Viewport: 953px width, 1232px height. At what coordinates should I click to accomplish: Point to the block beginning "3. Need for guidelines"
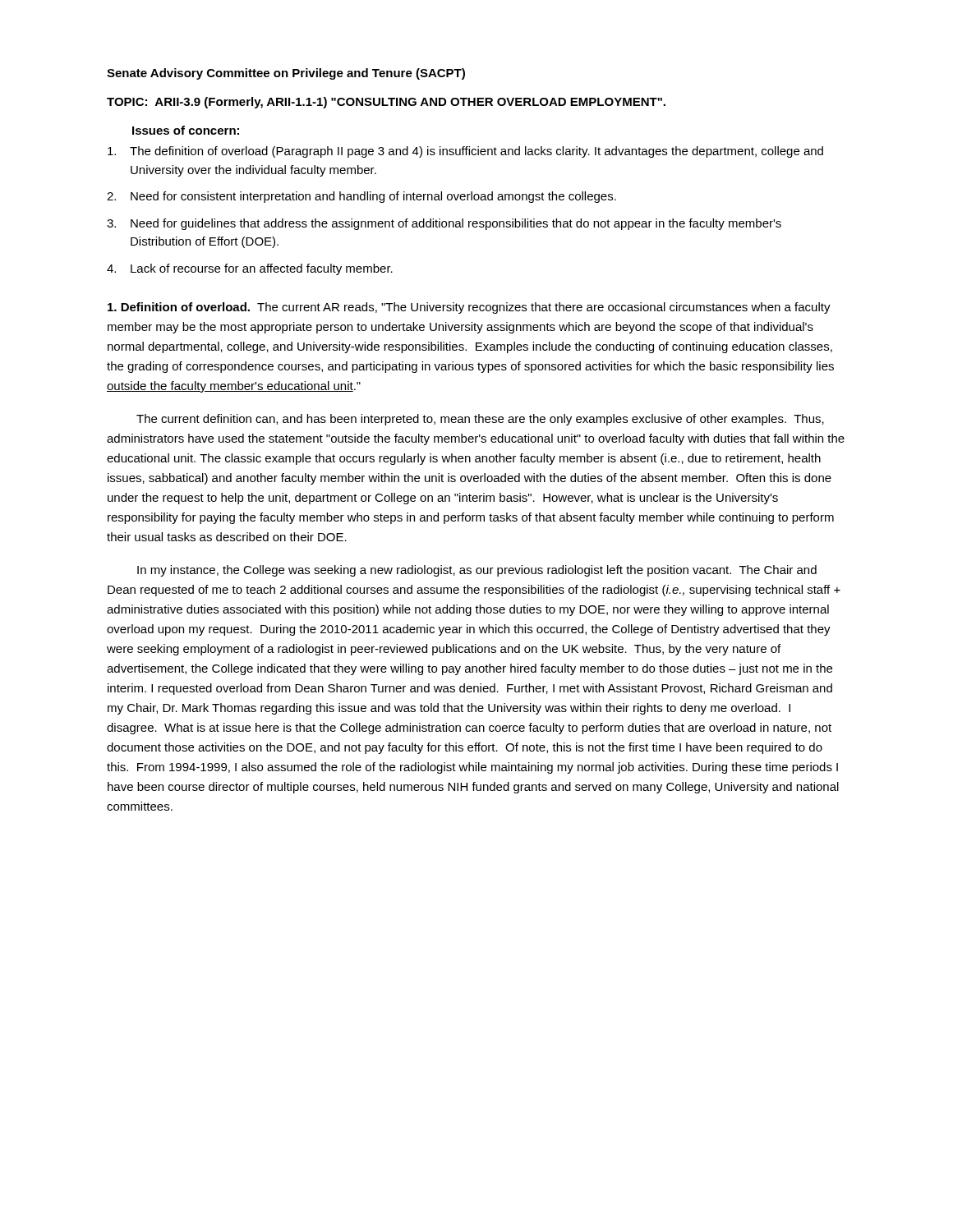point(476,232)
